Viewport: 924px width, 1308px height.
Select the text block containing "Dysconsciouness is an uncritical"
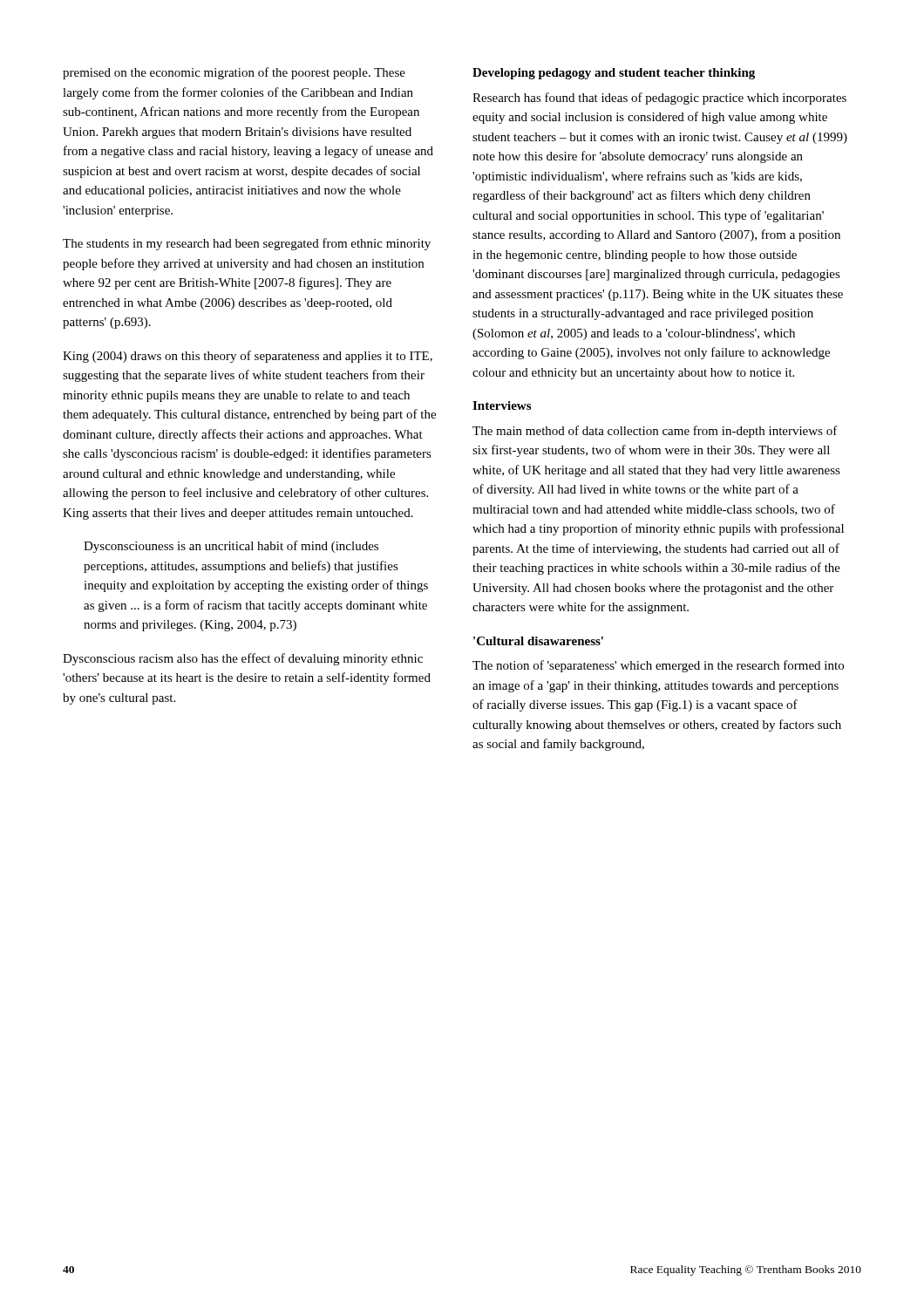coord(261,585)
